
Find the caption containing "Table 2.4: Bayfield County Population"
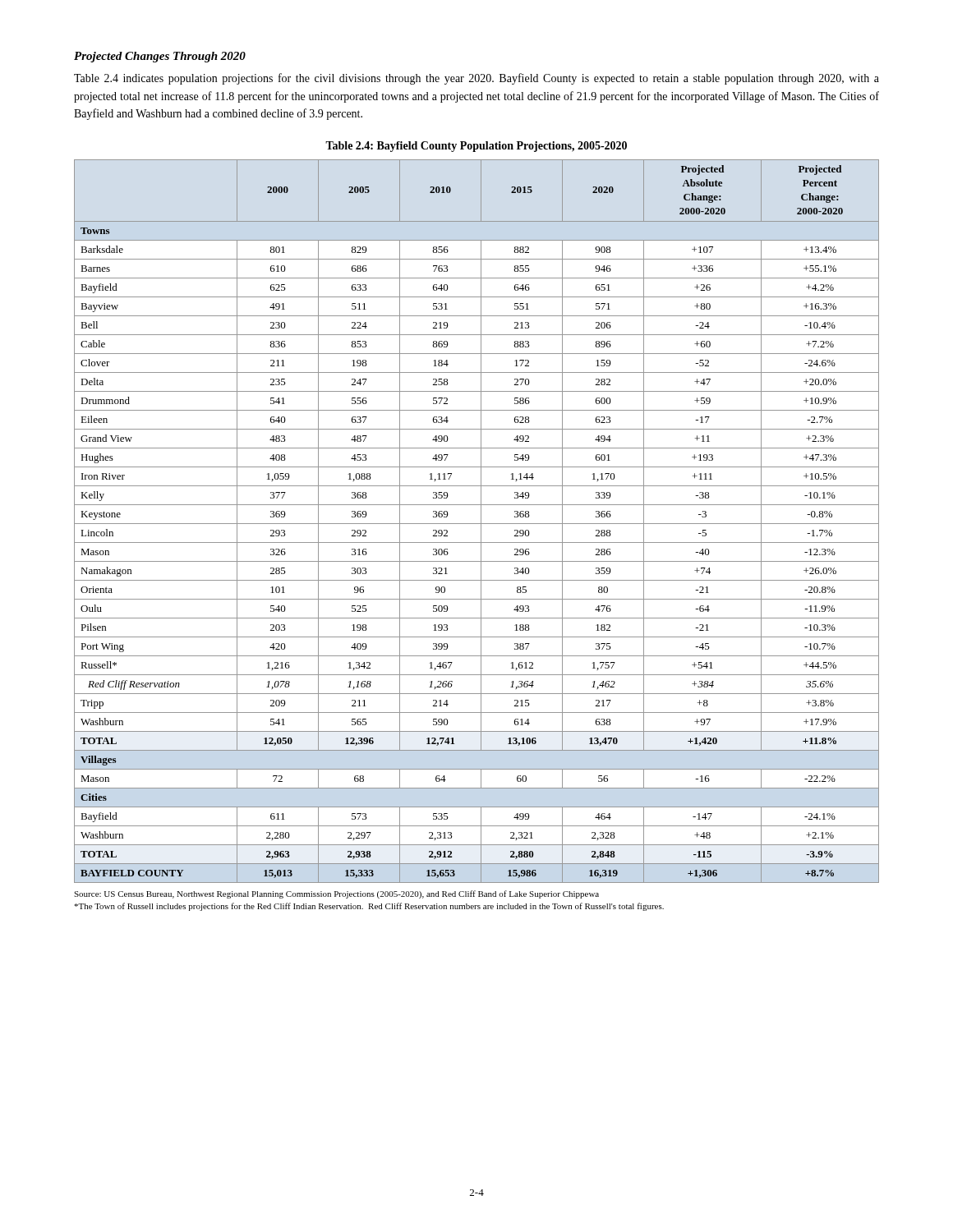pos(476,146)
